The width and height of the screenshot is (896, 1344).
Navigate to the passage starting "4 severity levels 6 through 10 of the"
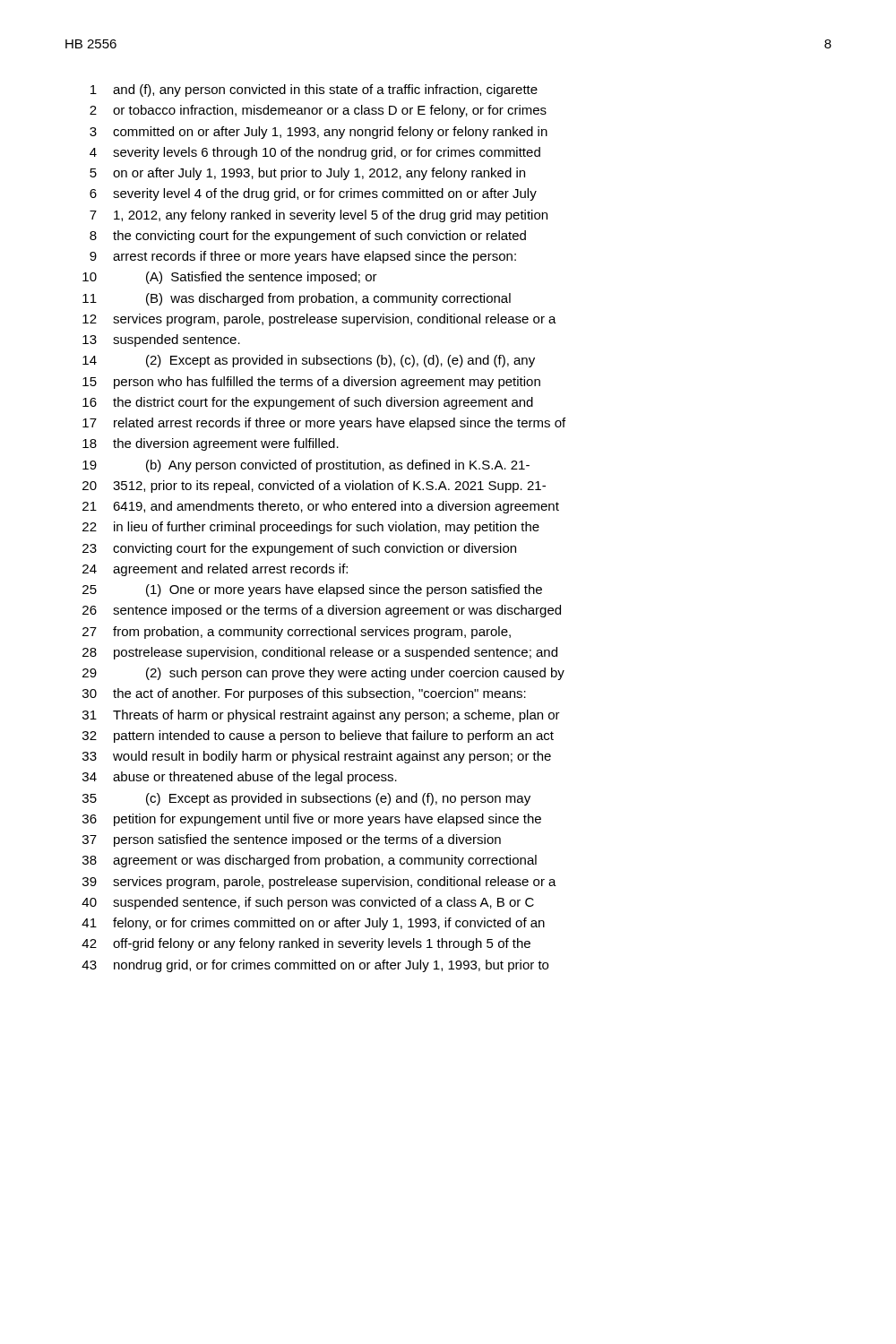(x=448, y=152)
